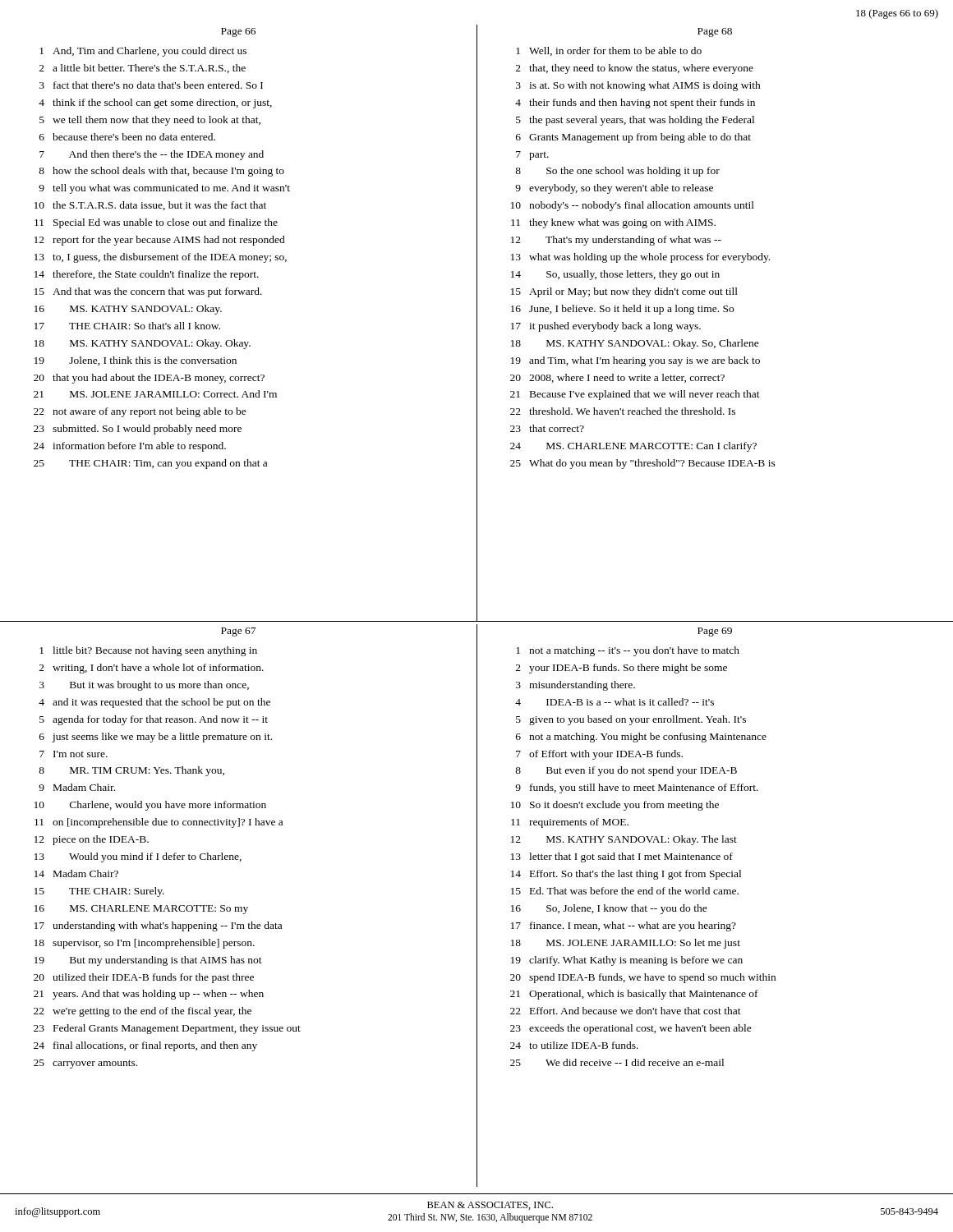Image resolution: width=953 pixels, height=1232 pixels.
Task: Click on the text block that says "Page 68 1Well, in order"
Action: pyautogui.click(x=715, y=248)
